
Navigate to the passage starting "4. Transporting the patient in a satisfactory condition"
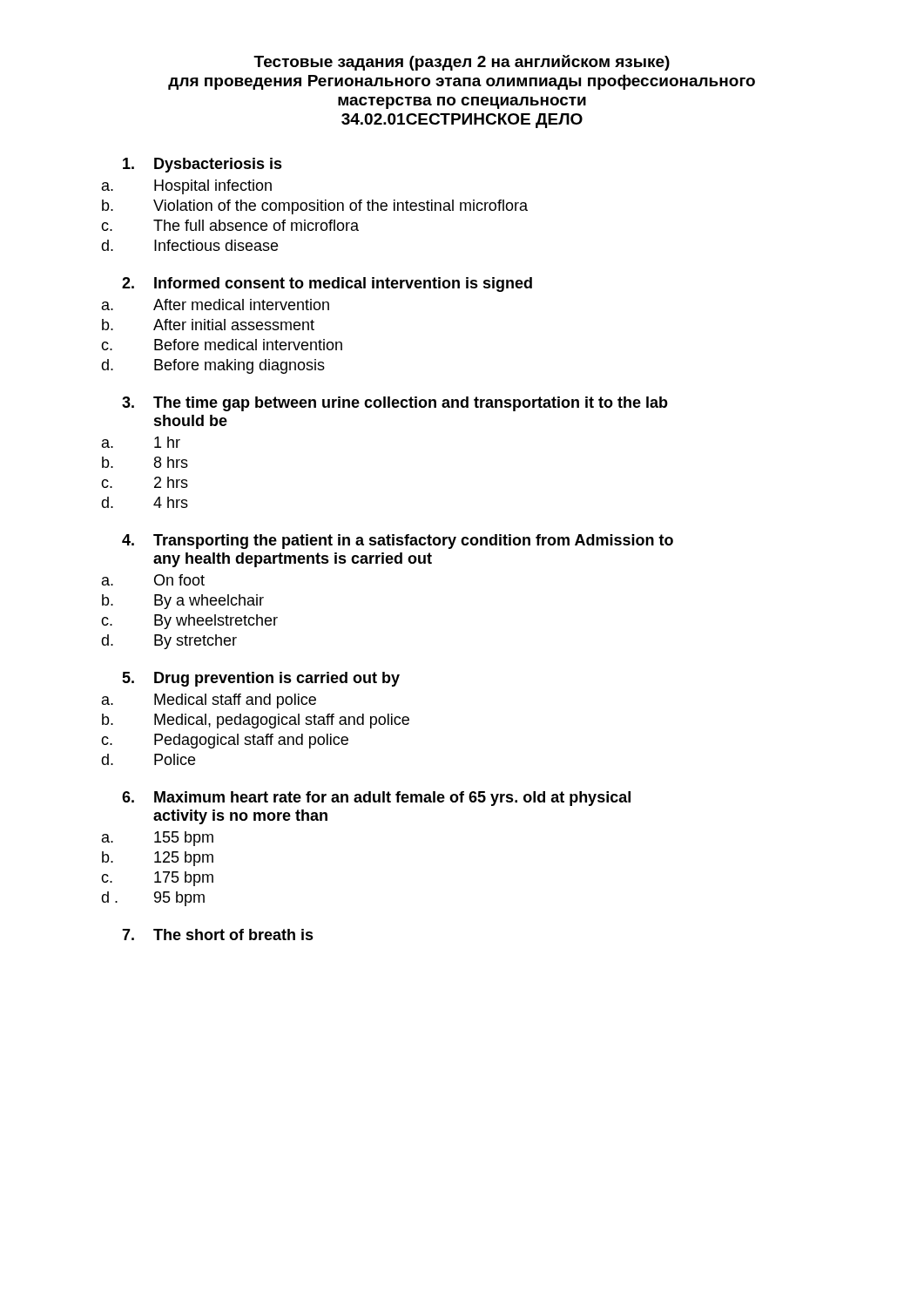coord(398,542)
